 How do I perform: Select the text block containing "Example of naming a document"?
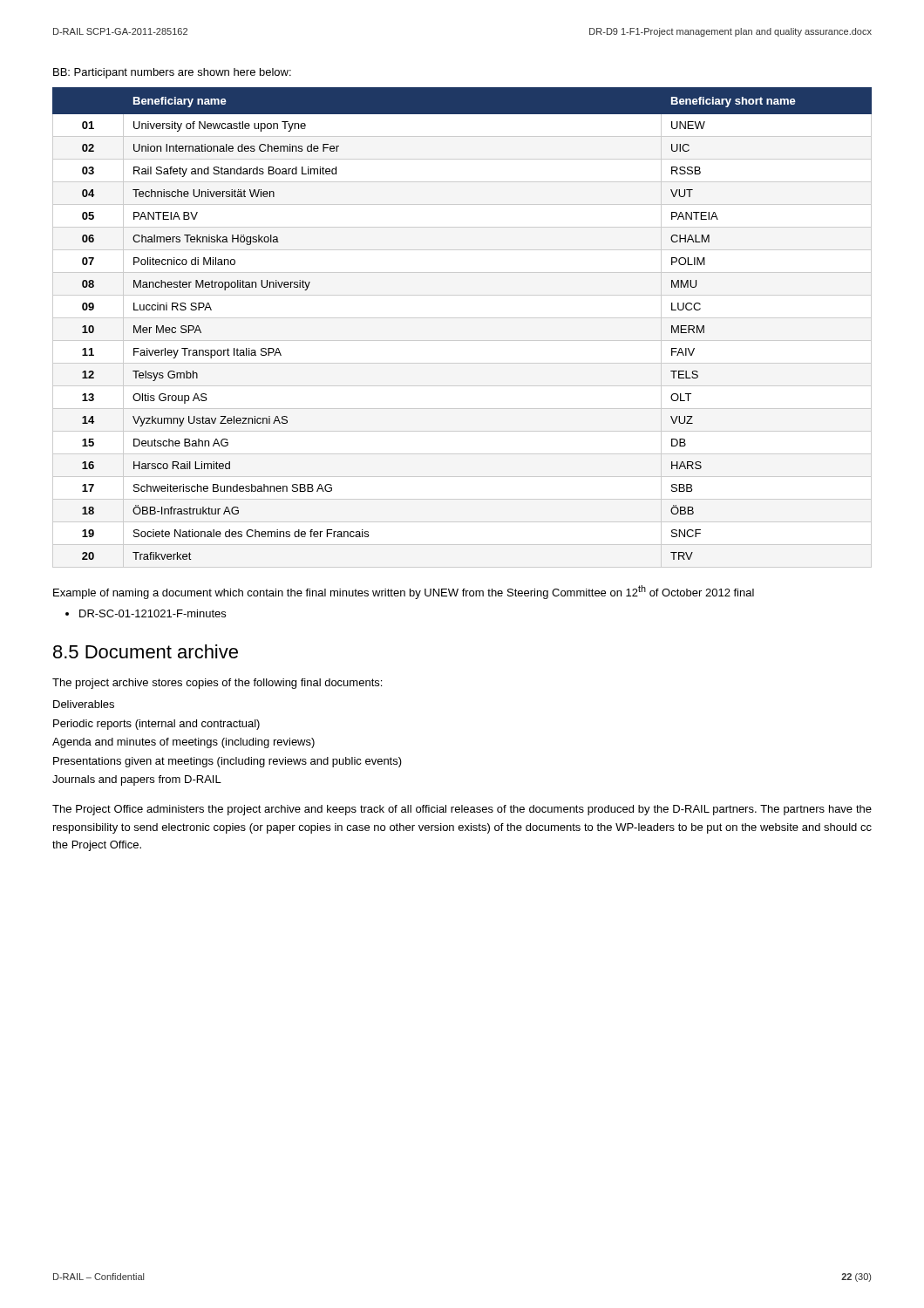coord(403,591)
